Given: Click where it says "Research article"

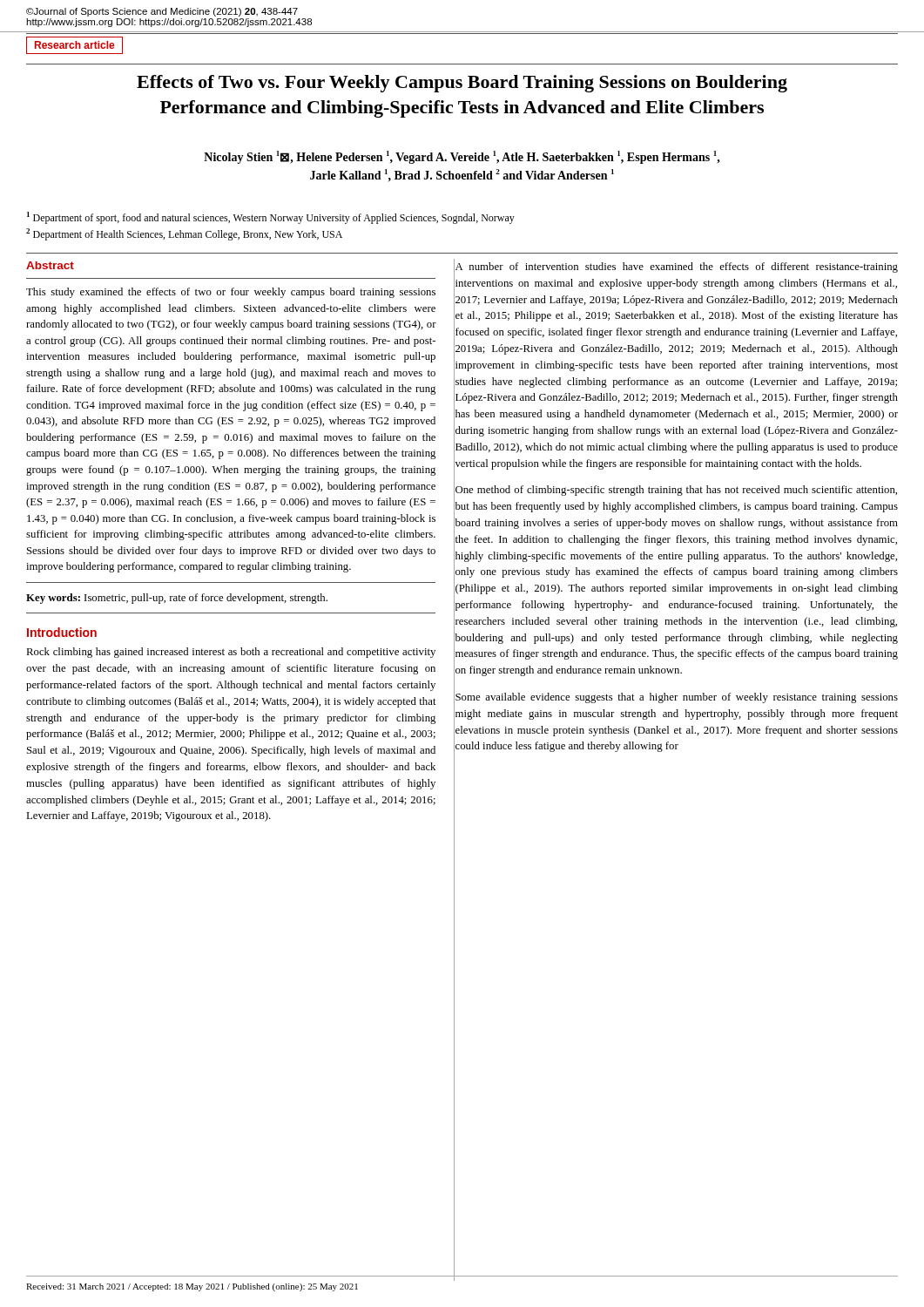Looking at the screenshot, I should (x=74, y=45).
